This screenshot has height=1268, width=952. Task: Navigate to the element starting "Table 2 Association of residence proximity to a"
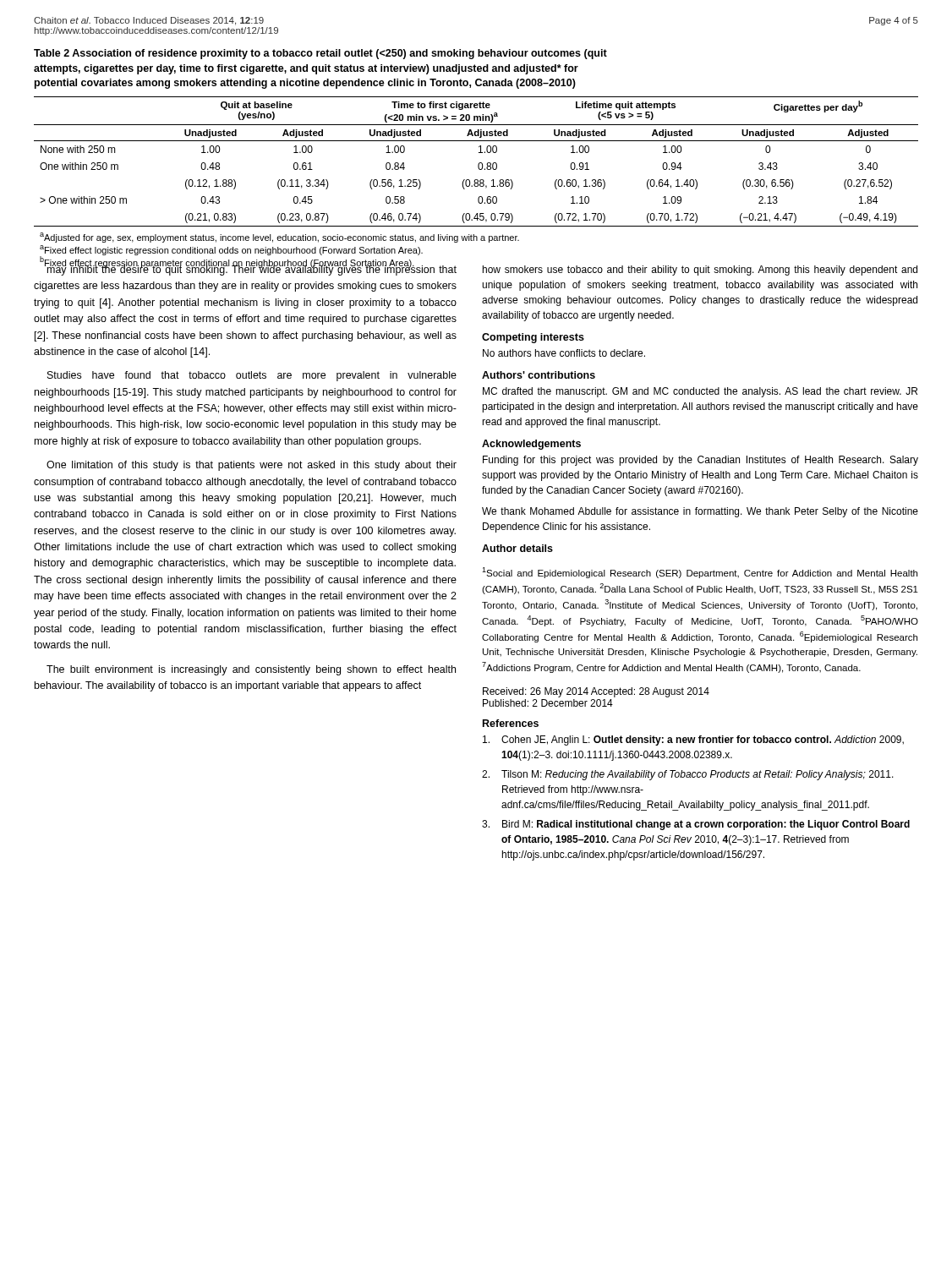point(320,68)
